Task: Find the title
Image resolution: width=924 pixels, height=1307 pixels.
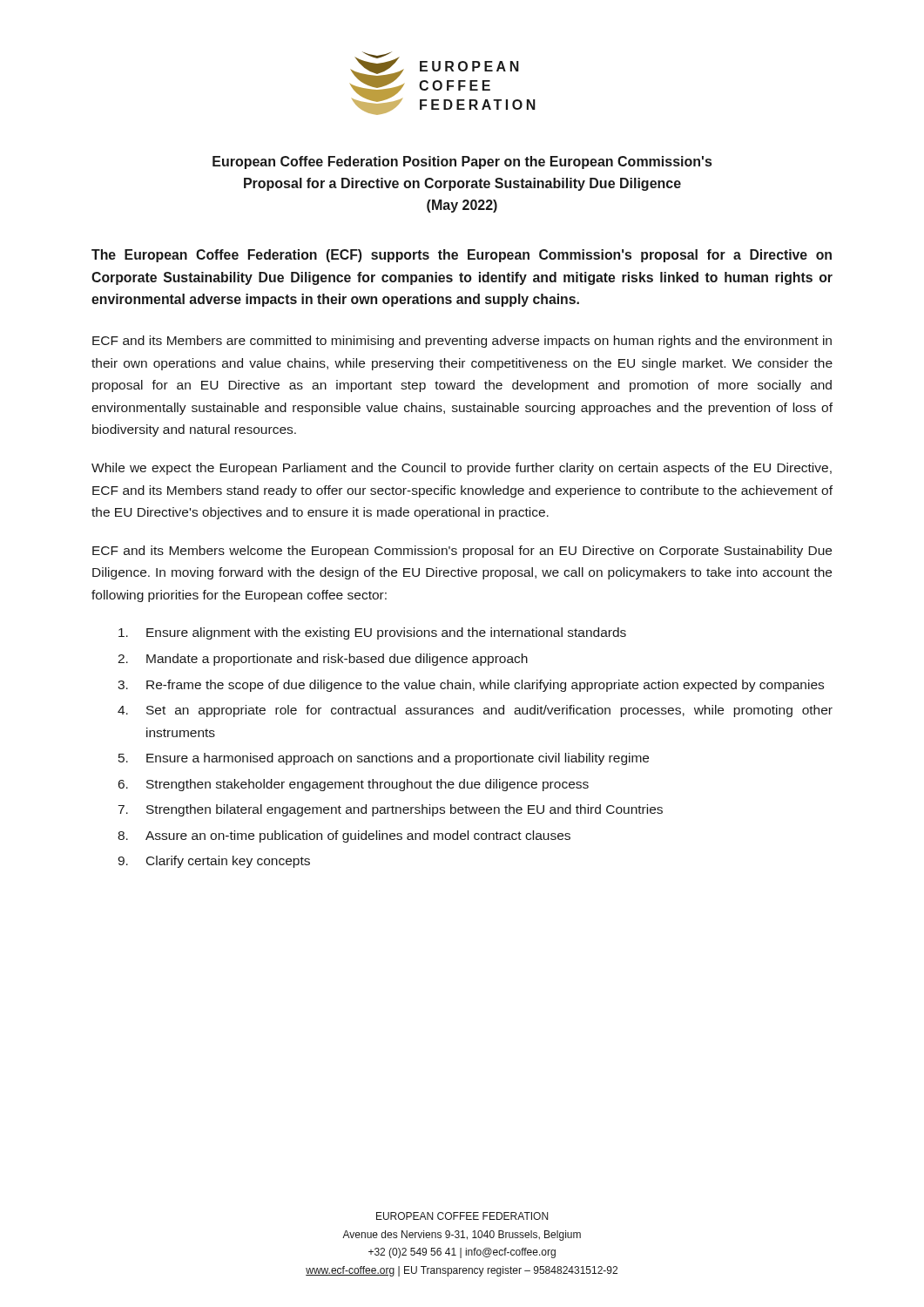Action: tap(462, 183)
